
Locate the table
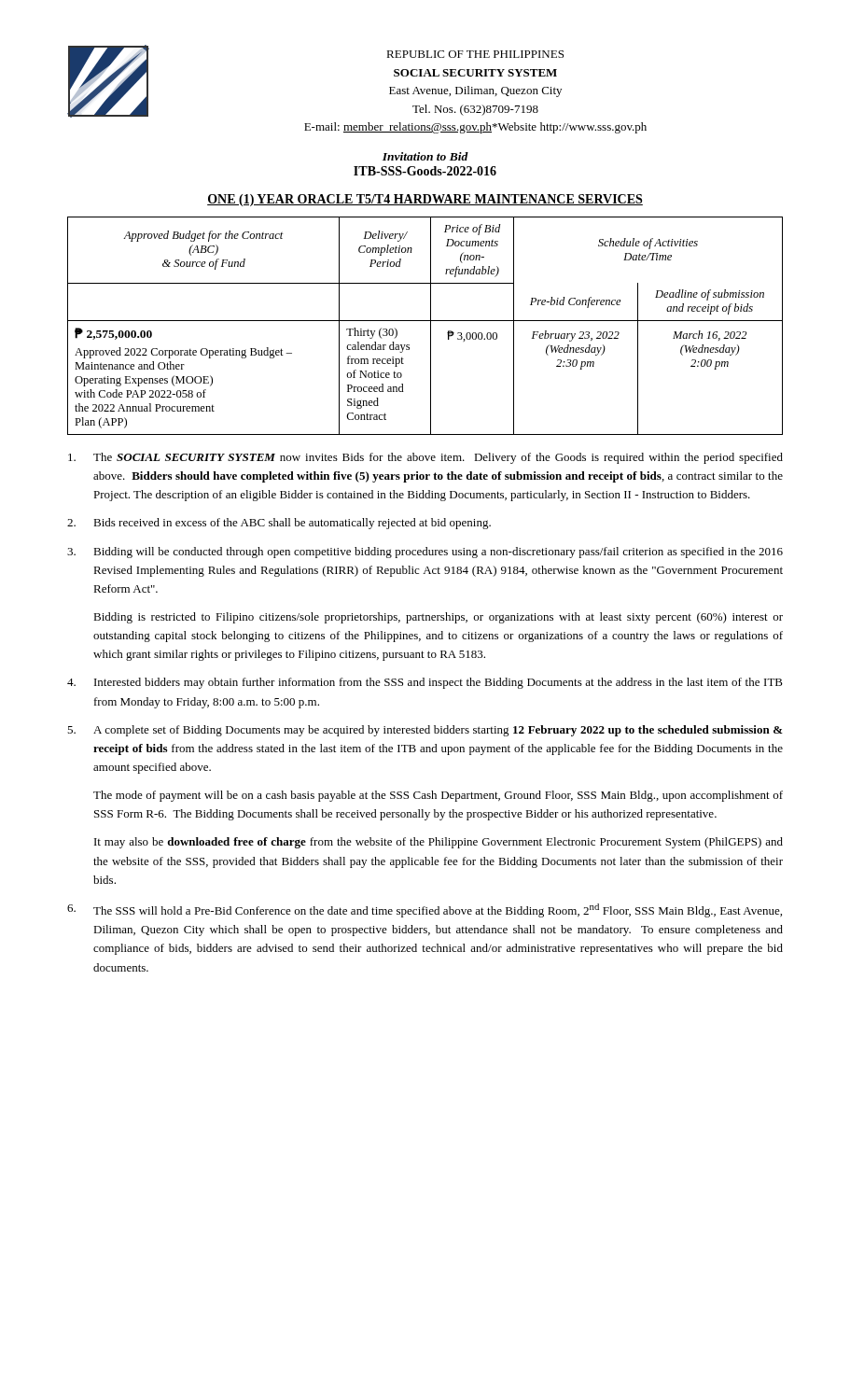pos(425,326)
